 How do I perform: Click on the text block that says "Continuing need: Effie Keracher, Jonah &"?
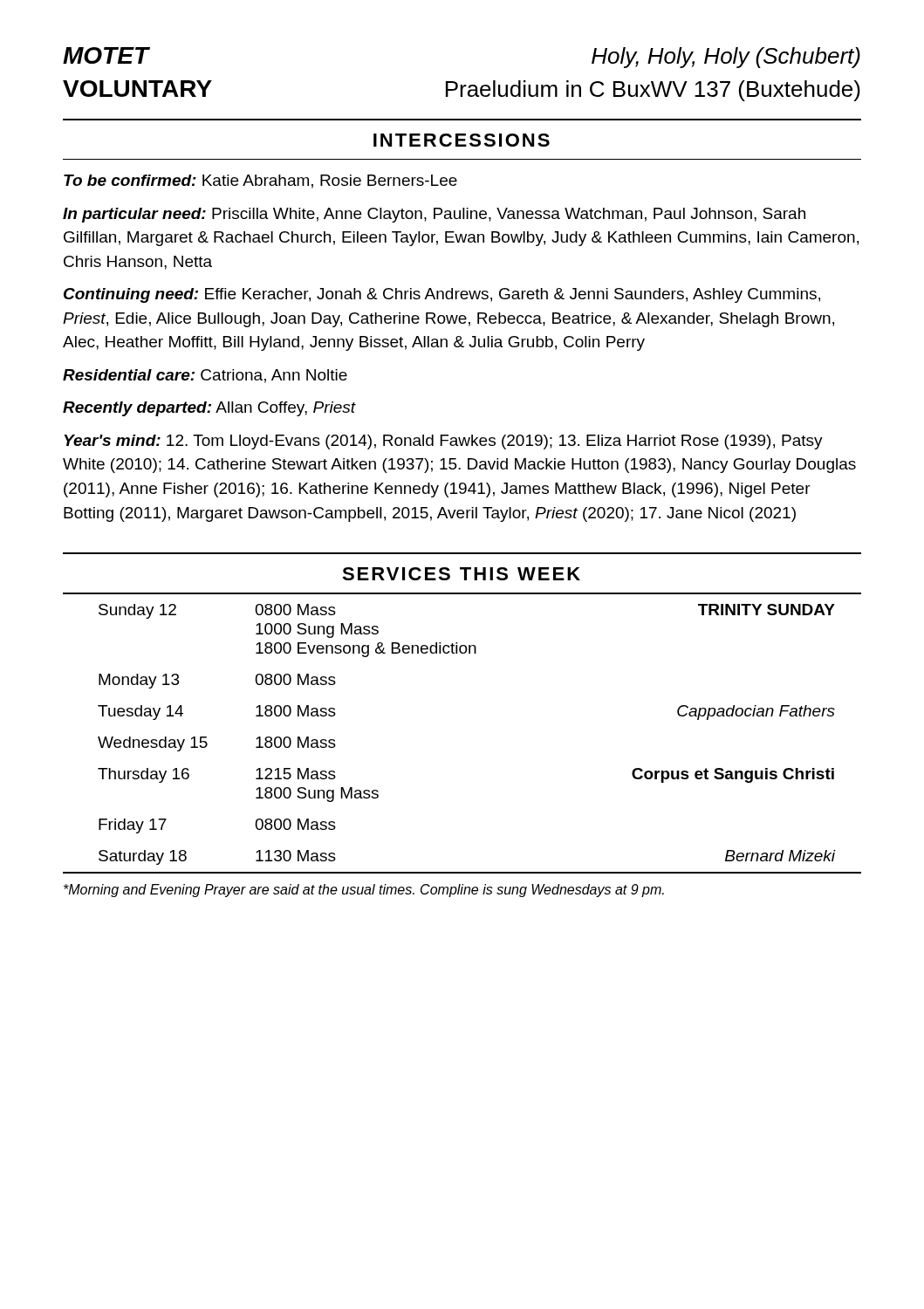[462, 318]
